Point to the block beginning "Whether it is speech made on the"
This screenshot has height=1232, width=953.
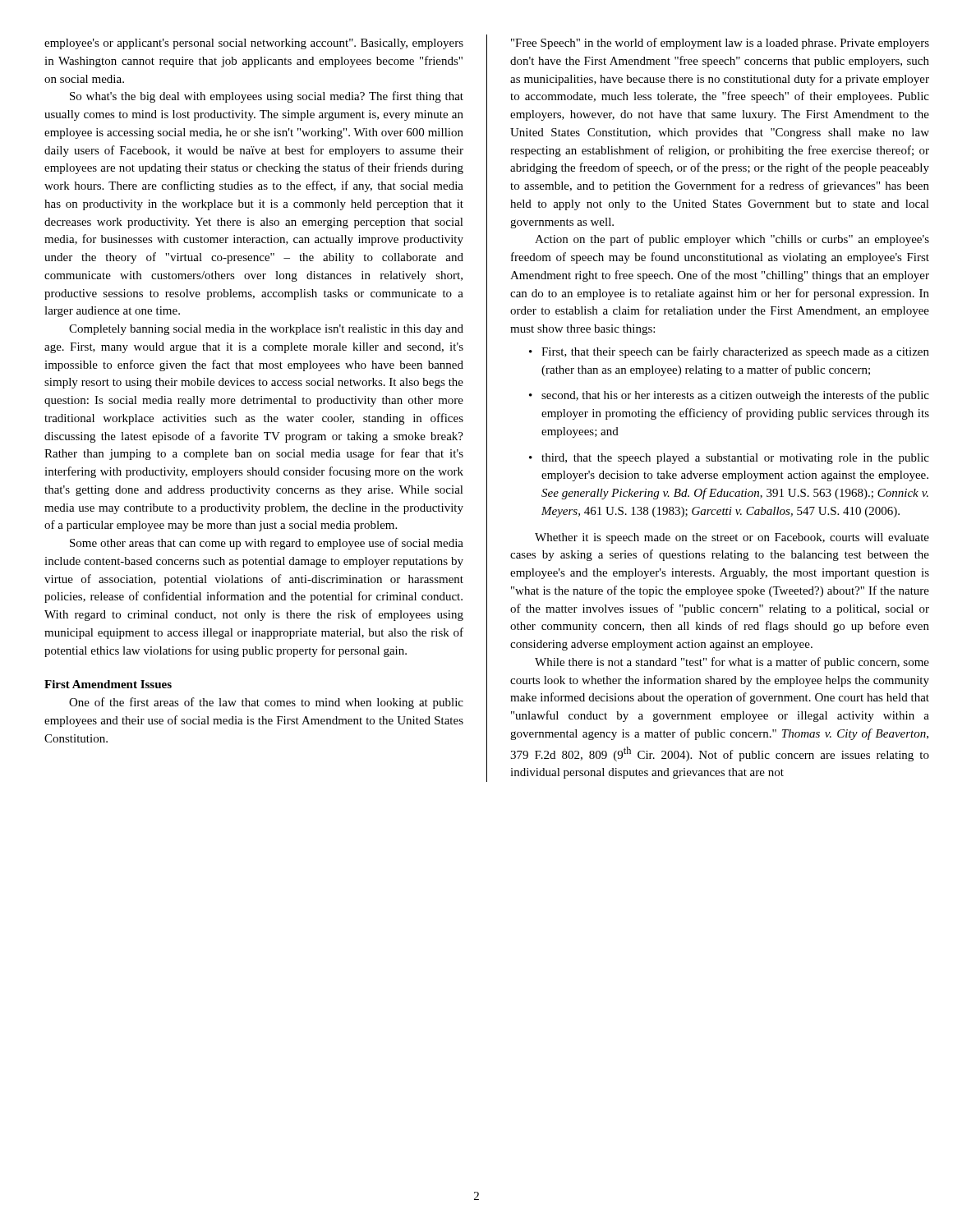click(720, 655)
